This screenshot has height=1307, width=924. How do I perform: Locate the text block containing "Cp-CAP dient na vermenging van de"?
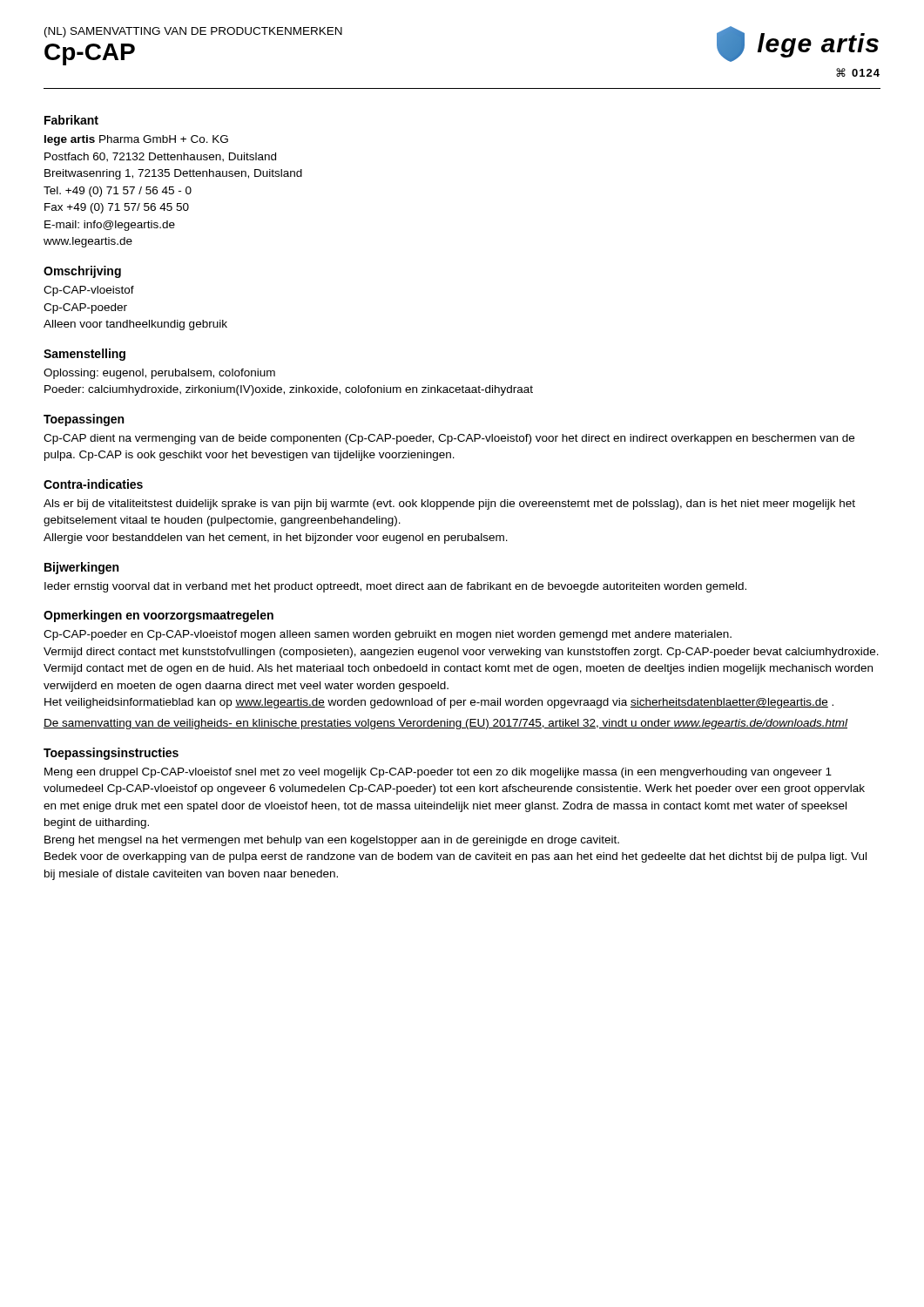pyautogui.click(x=462, y=446)
